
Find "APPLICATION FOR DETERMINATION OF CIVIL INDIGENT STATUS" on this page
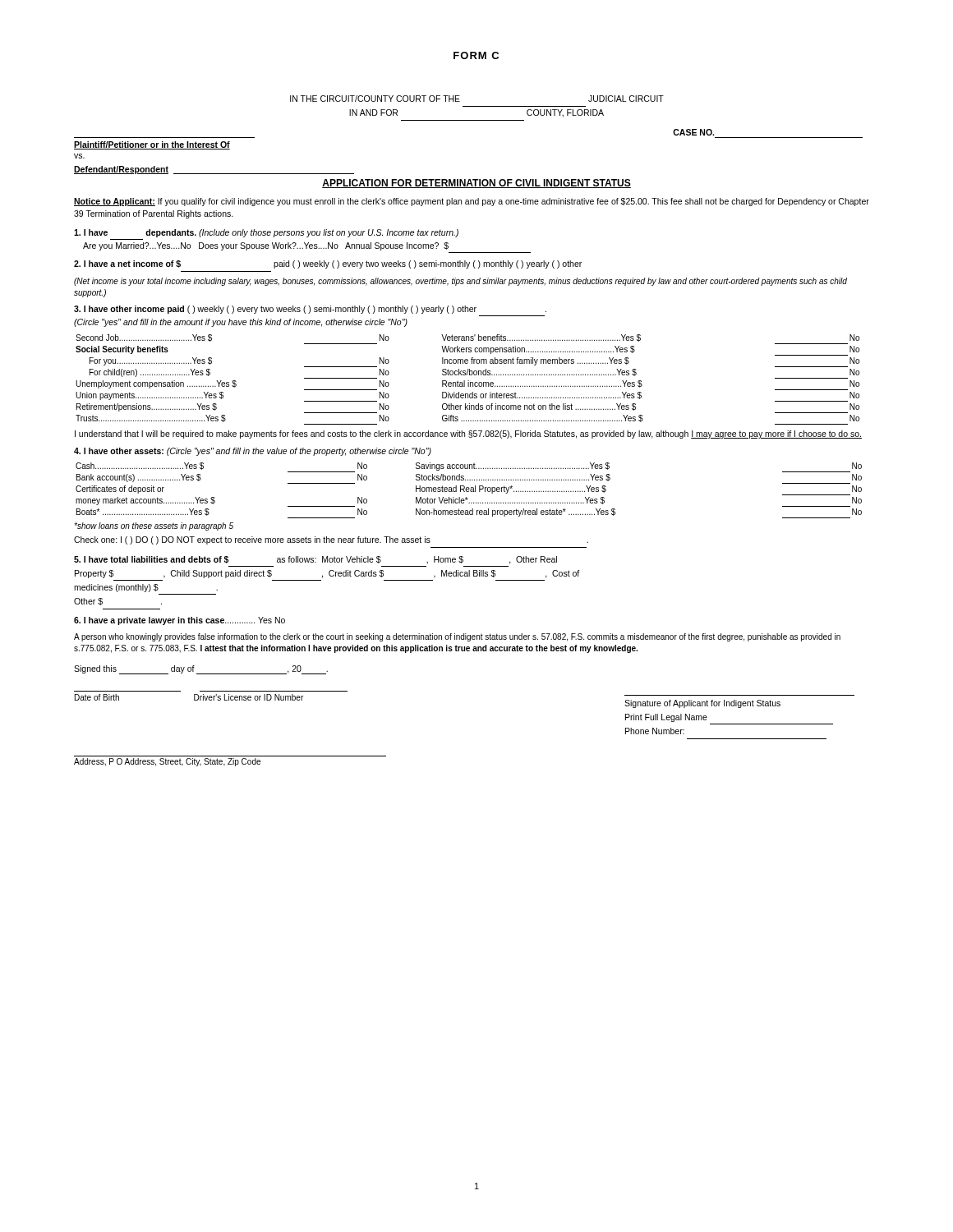tap(476, 183)
